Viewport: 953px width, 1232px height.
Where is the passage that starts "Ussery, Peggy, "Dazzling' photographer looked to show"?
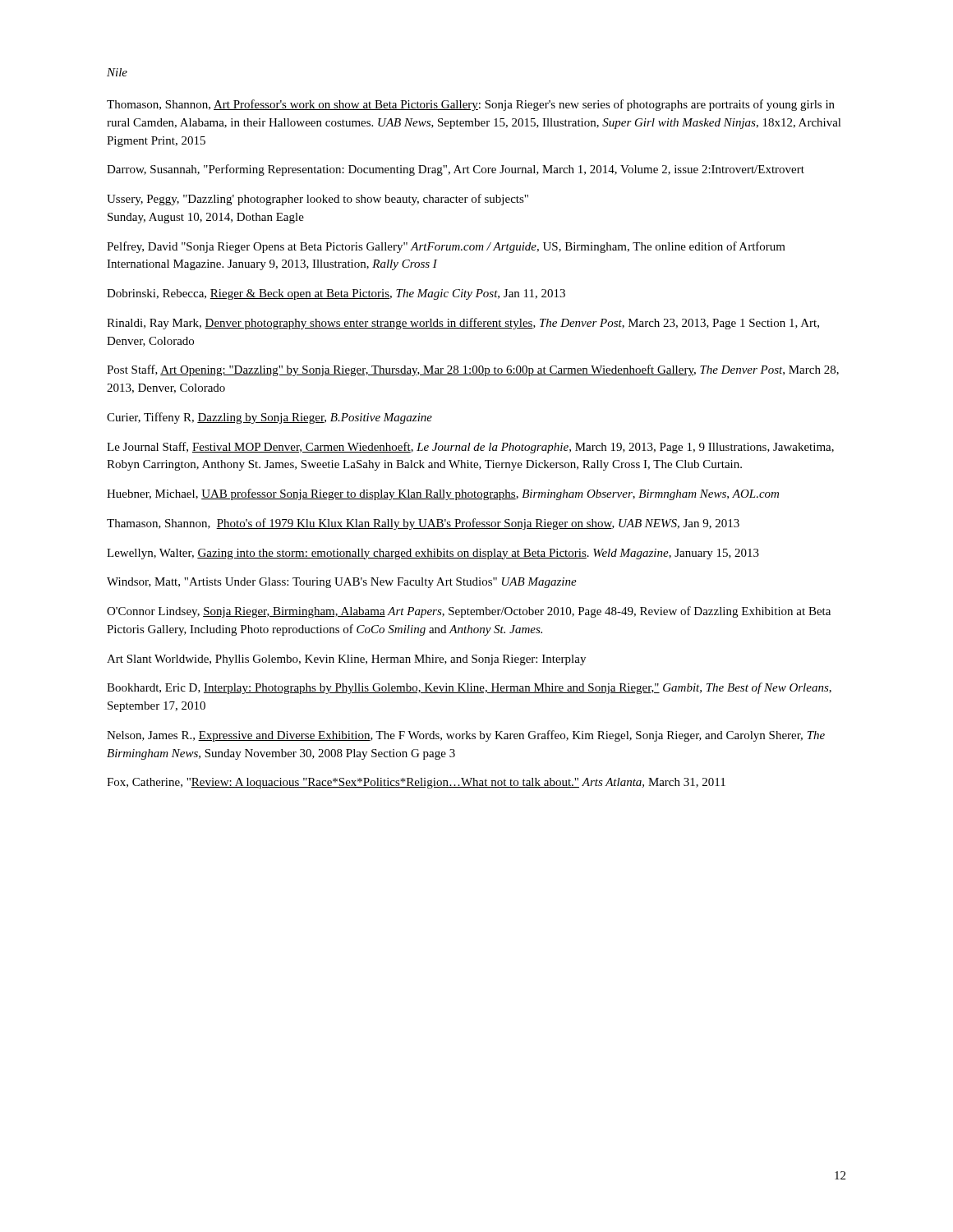click(318, 208)
